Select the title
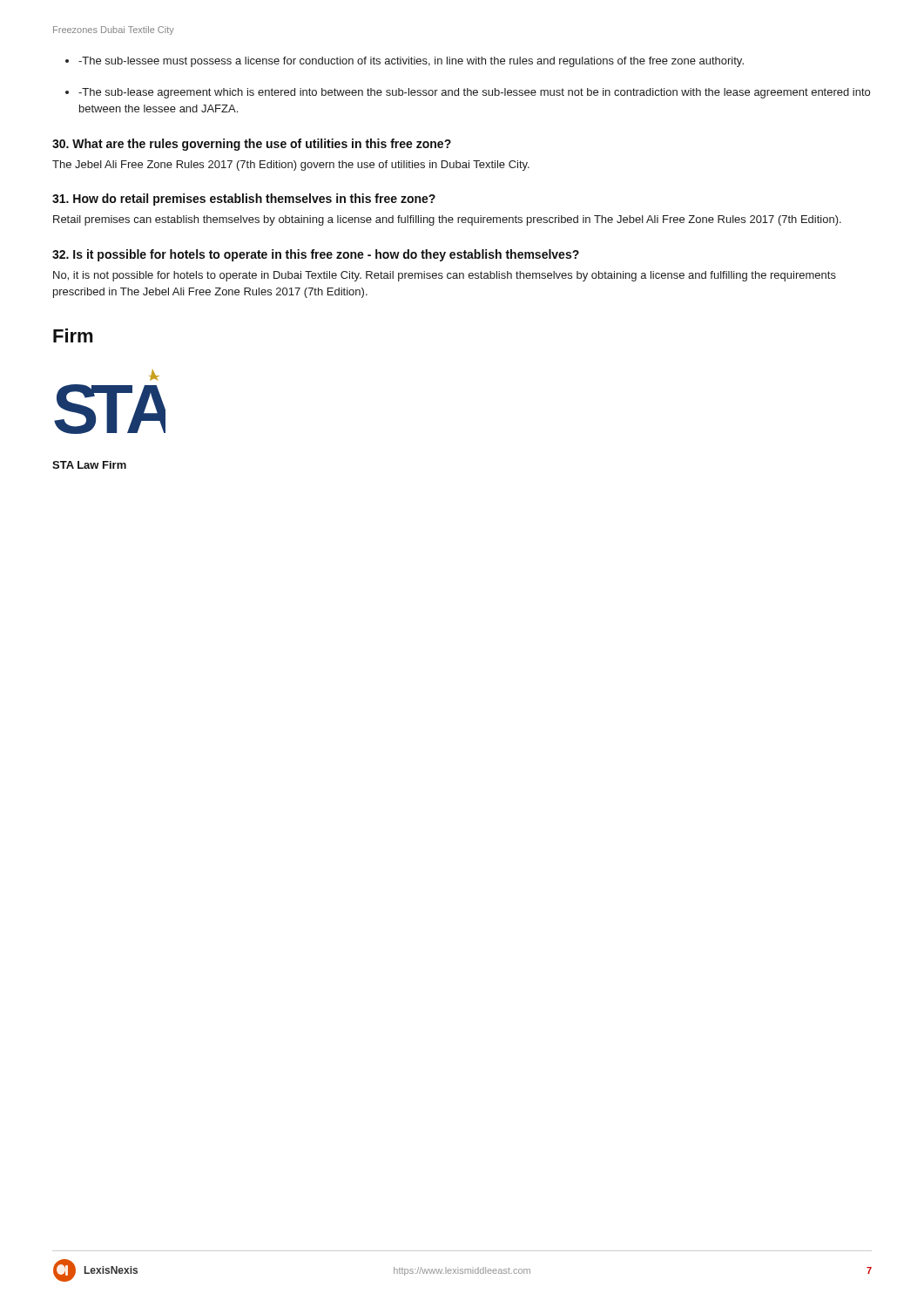Viewport: 924px width, 1307px height. click(x=73, y=335)
